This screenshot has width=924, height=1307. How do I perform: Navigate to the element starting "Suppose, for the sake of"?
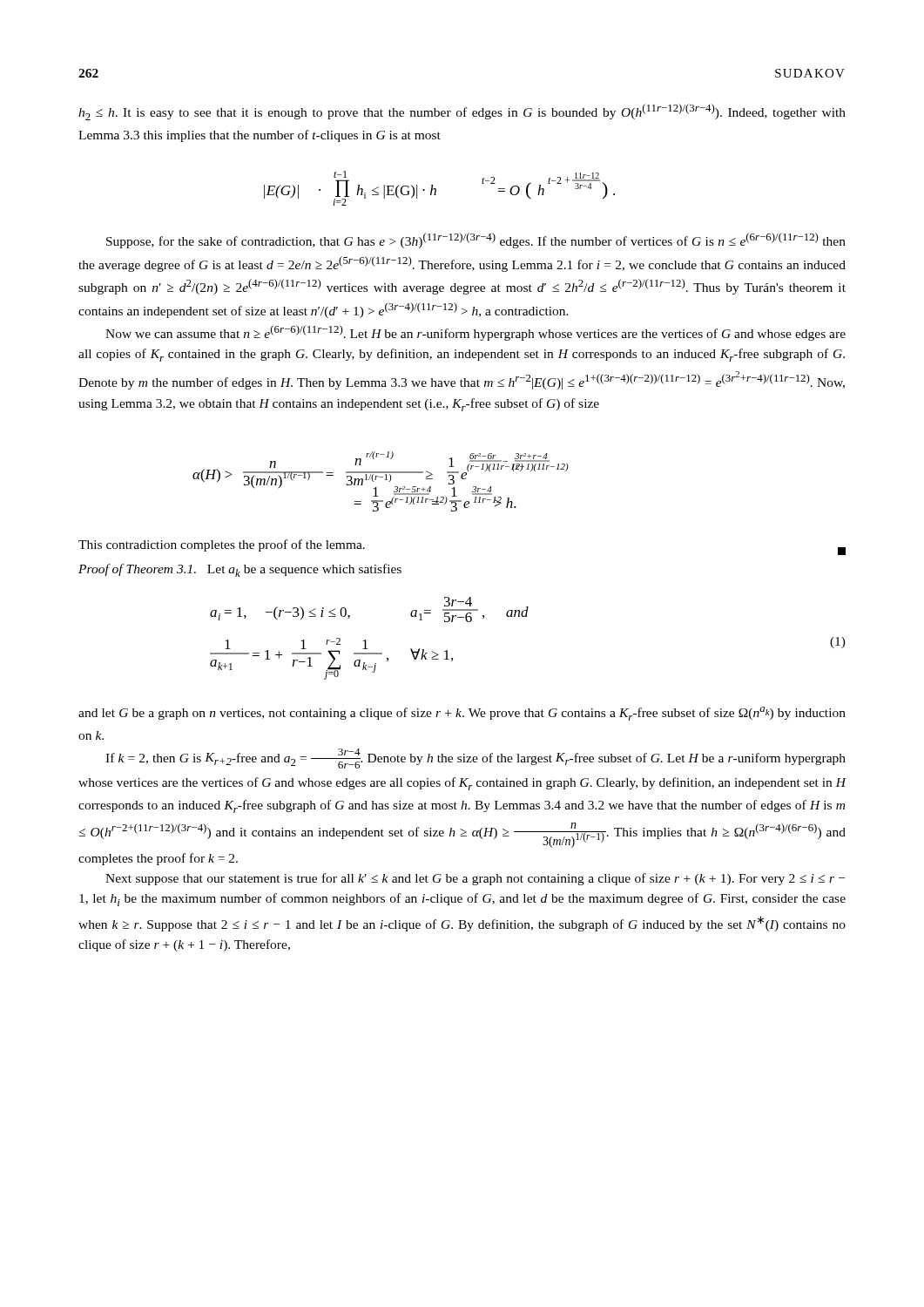(462, 275)
